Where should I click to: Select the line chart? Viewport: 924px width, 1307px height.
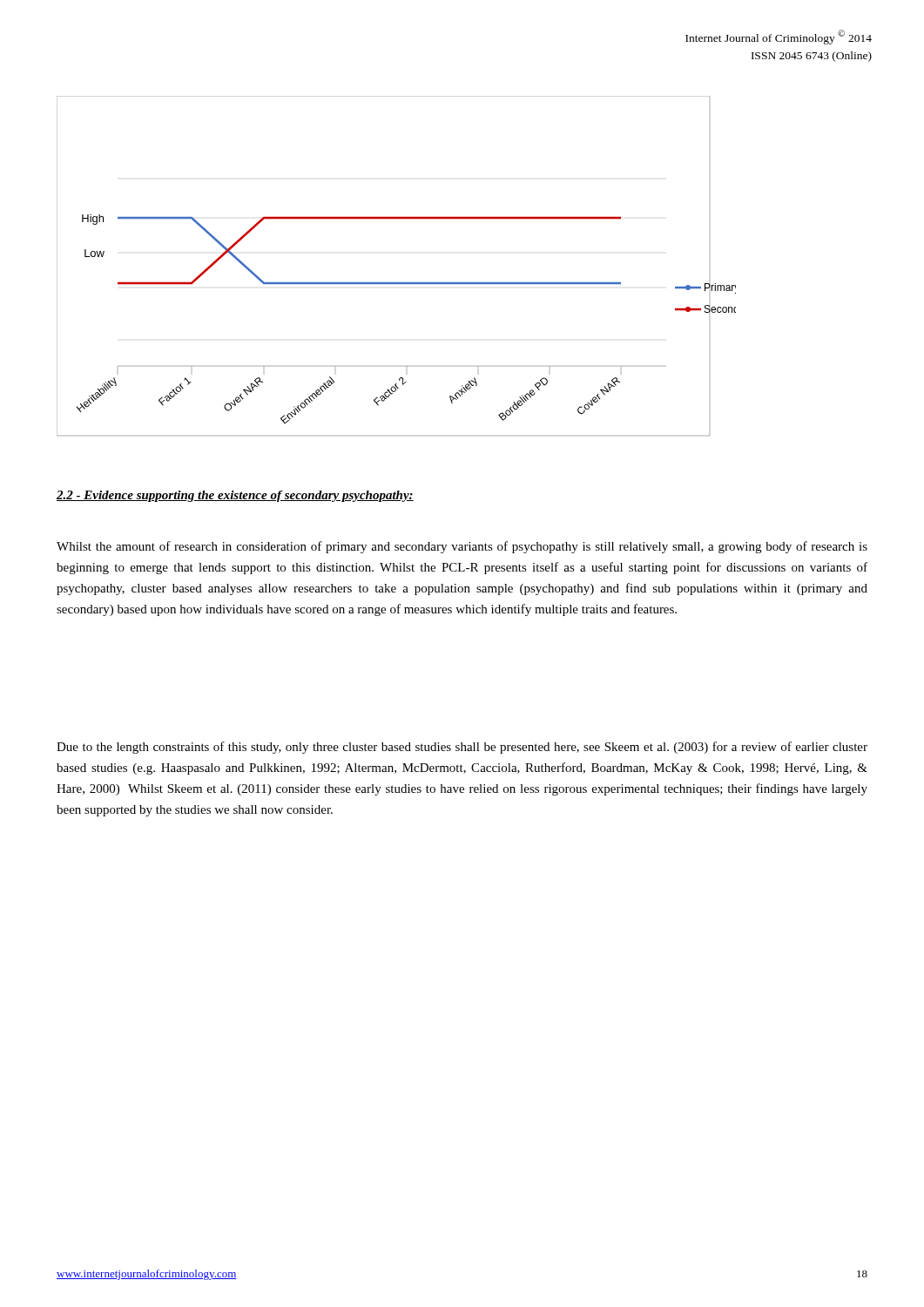click(383, 285)
